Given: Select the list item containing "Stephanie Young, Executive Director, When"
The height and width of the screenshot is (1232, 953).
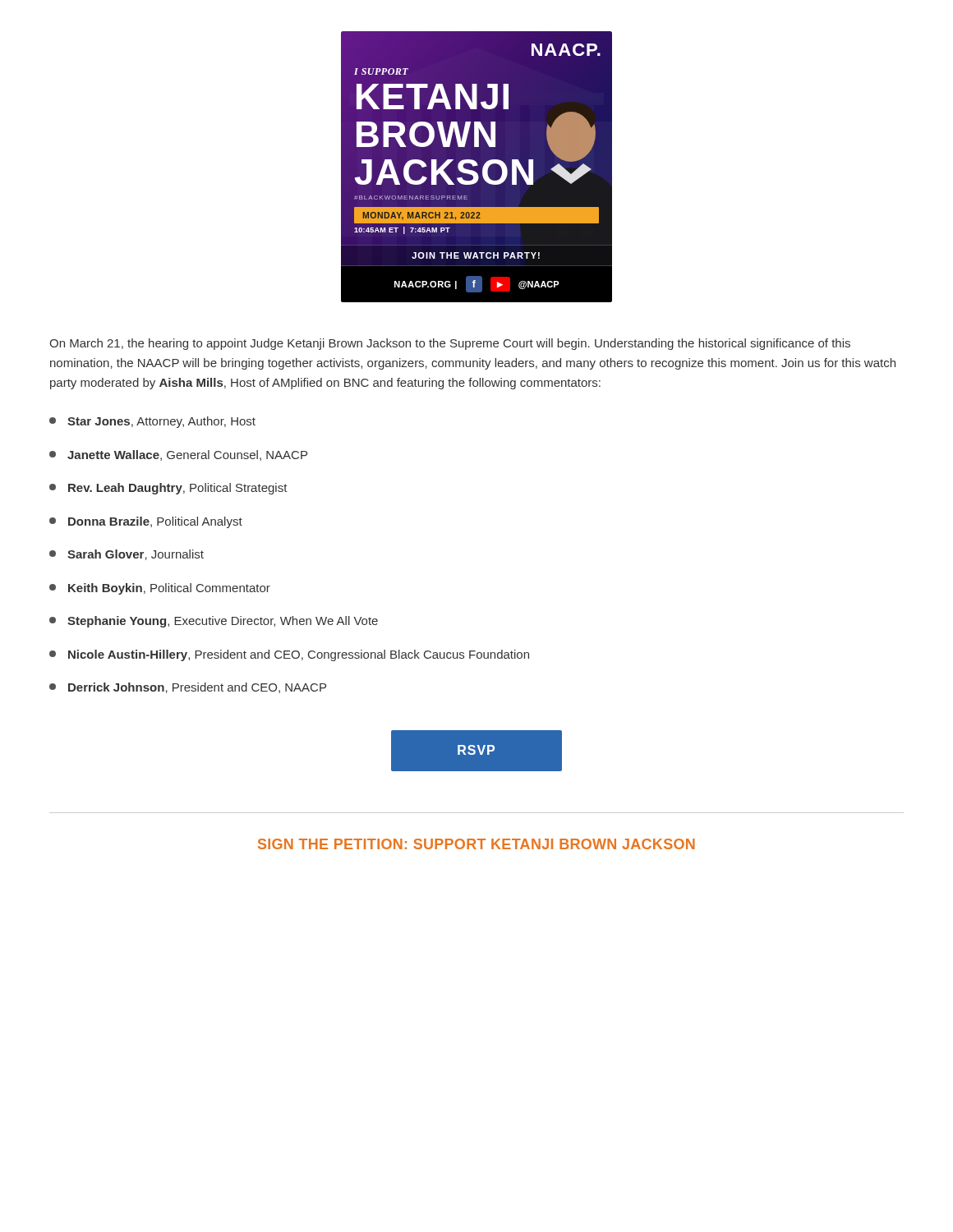Looking at the screenshot, I should (214, 621).
